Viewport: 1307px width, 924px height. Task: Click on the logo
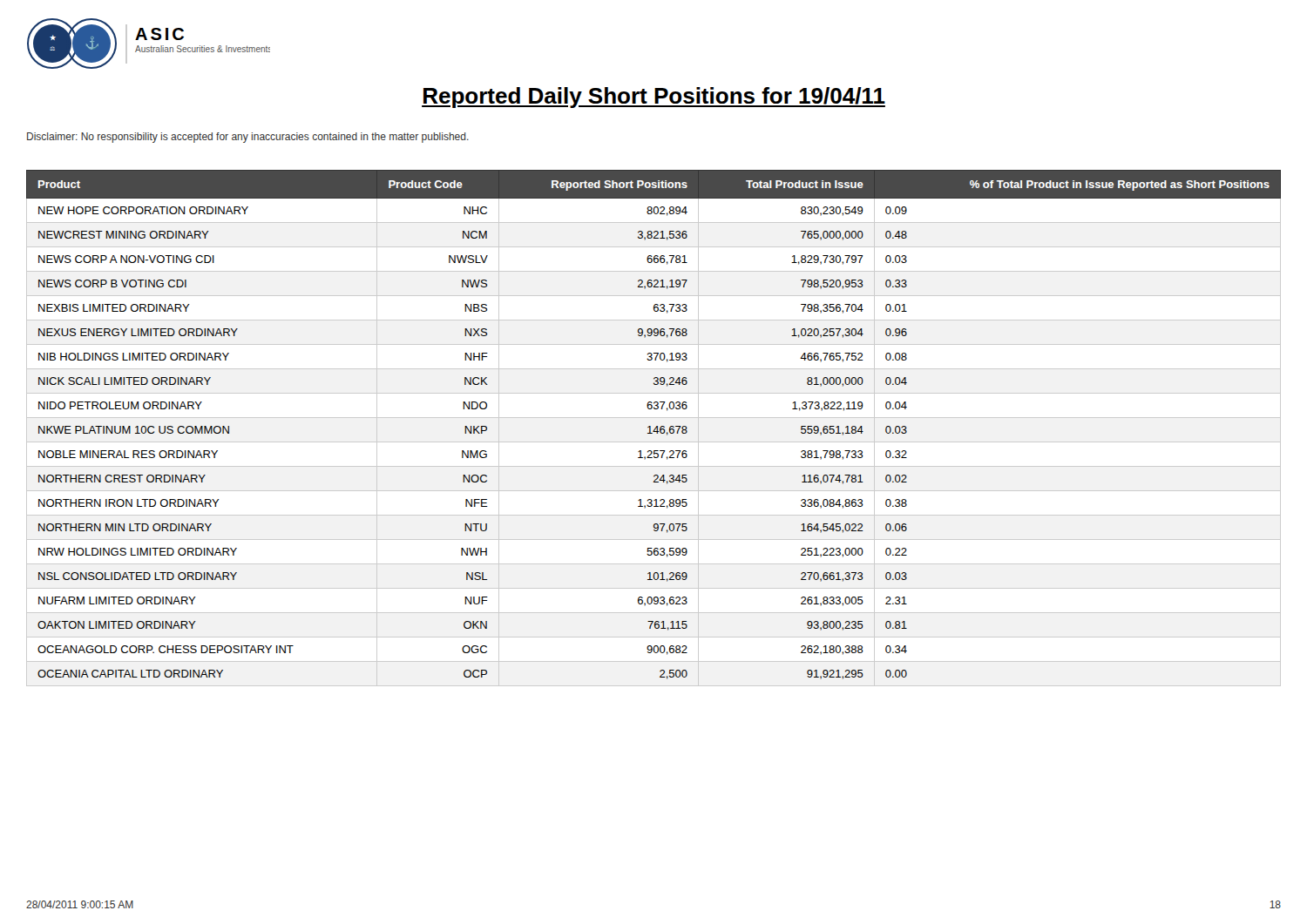[148, 46]
